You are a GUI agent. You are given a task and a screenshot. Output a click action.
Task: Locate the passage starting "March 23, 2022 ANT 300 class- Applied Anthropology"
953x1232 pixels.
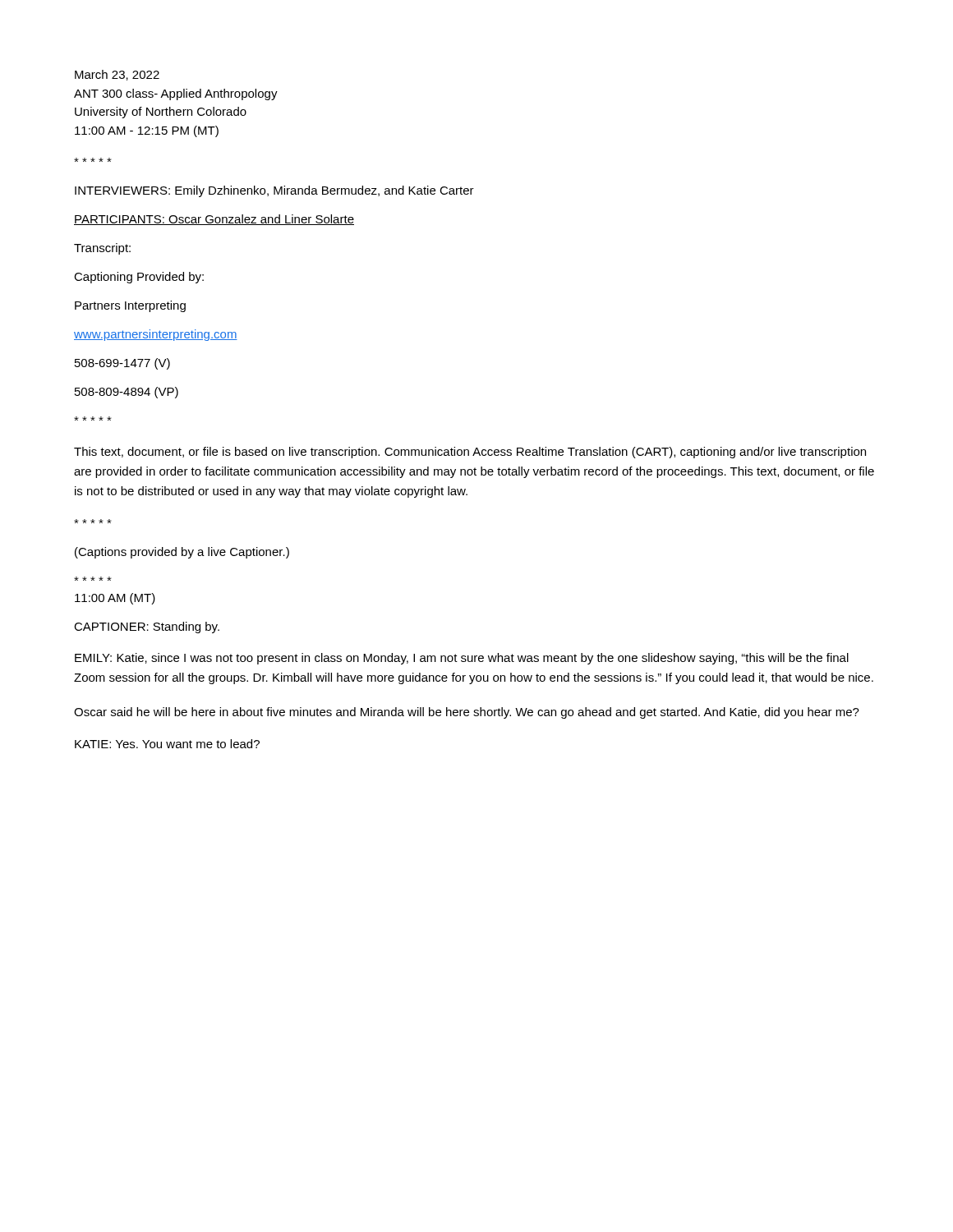[x=176, y=102]
